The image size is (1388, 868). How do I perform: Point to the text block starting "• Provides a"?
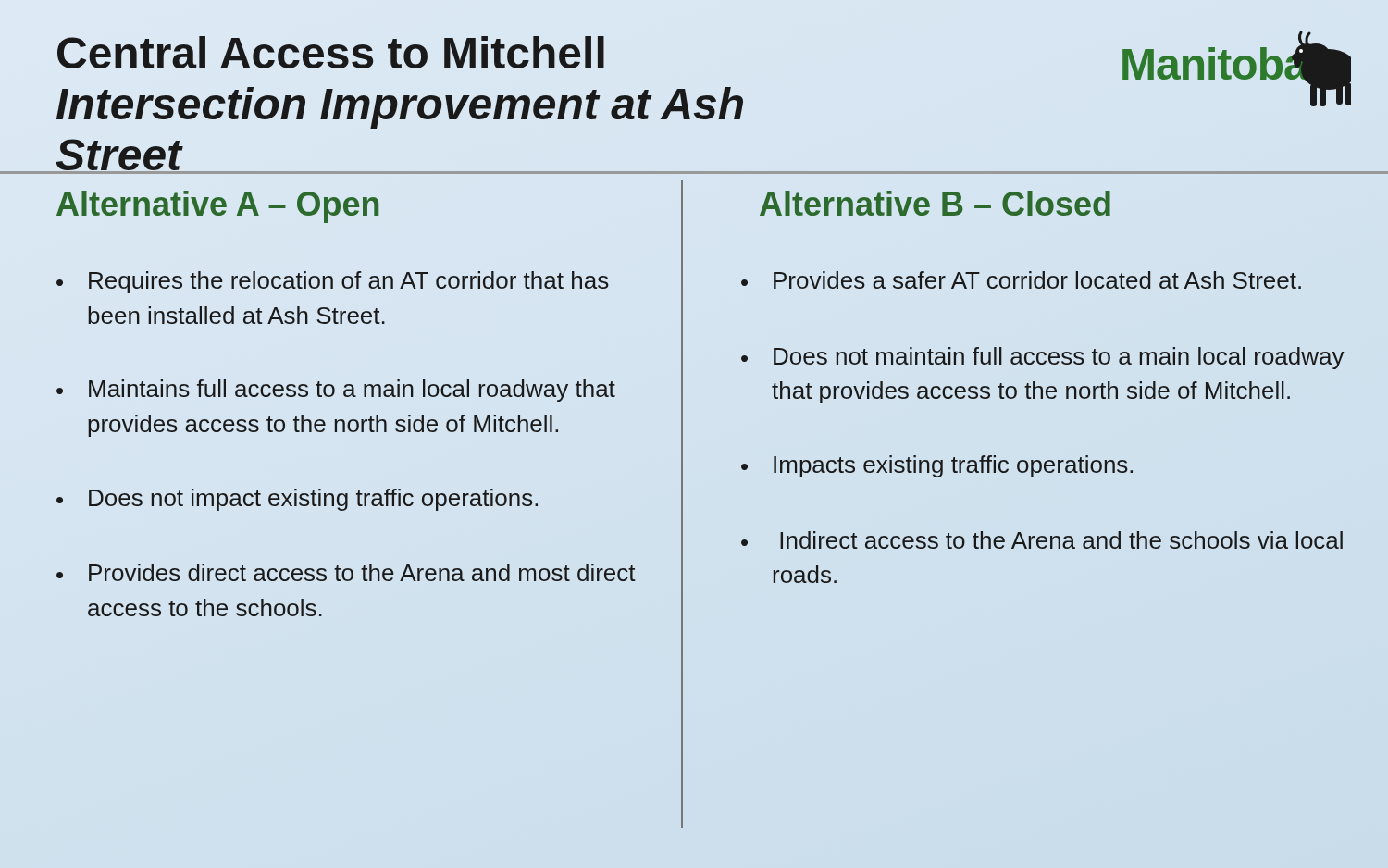(x=1046, y=282)
